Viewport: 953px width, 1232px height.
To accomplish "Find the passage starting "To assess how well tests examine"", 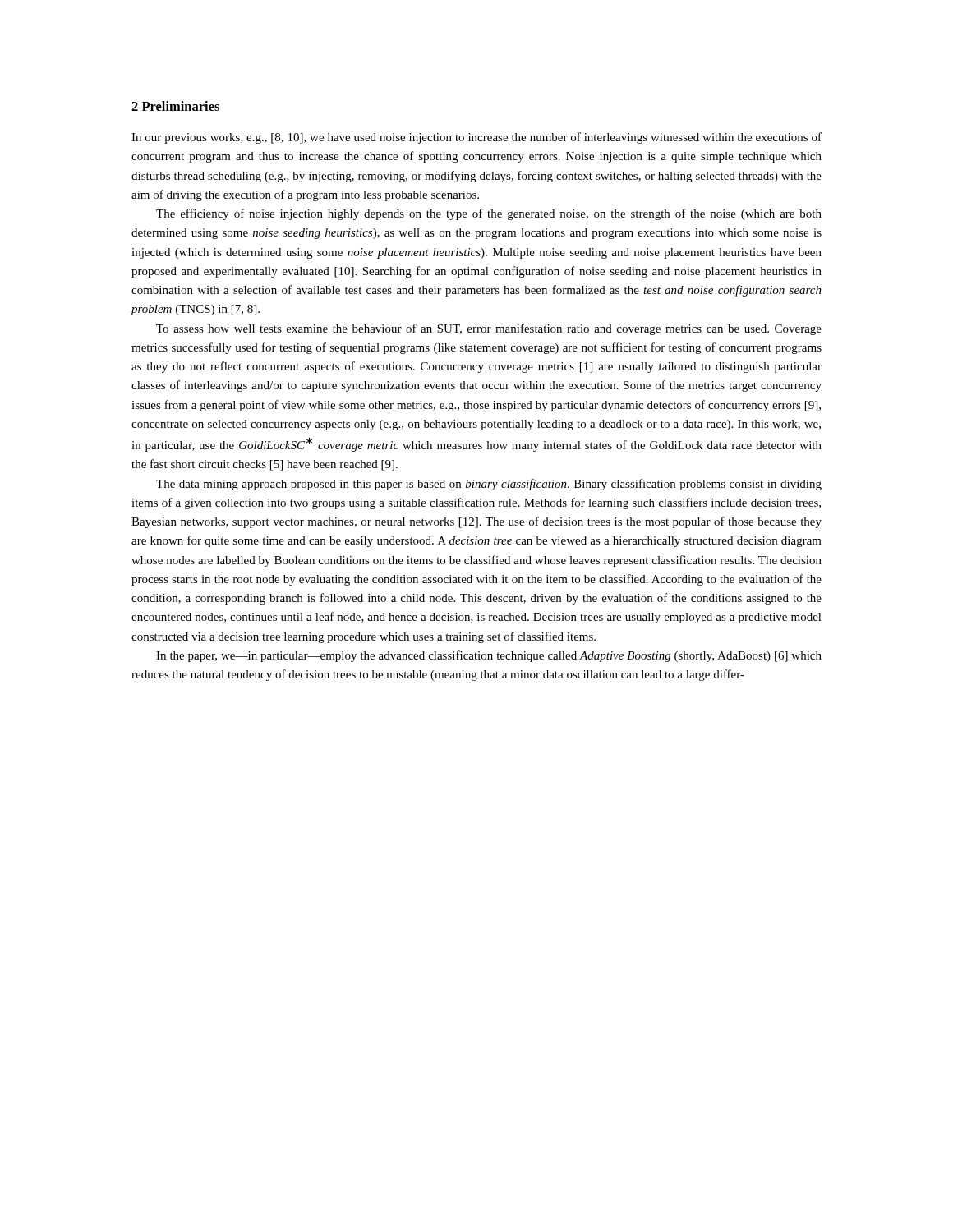I will pos(476,396).
